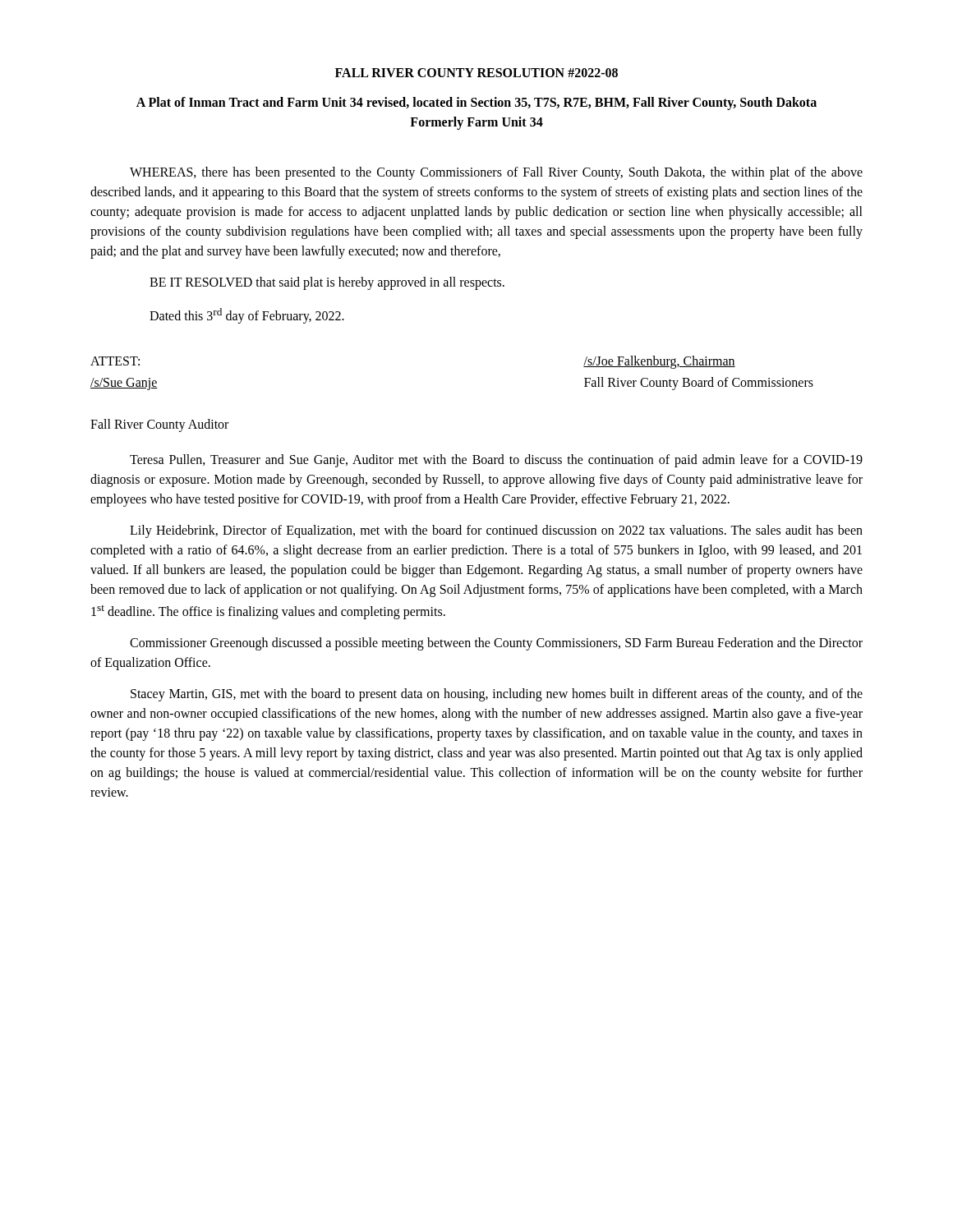Point to the text block starting "WHEREAS, there has"
Image resolution: width=953 pixels, height=1232 pixels.
click(476, 211)
